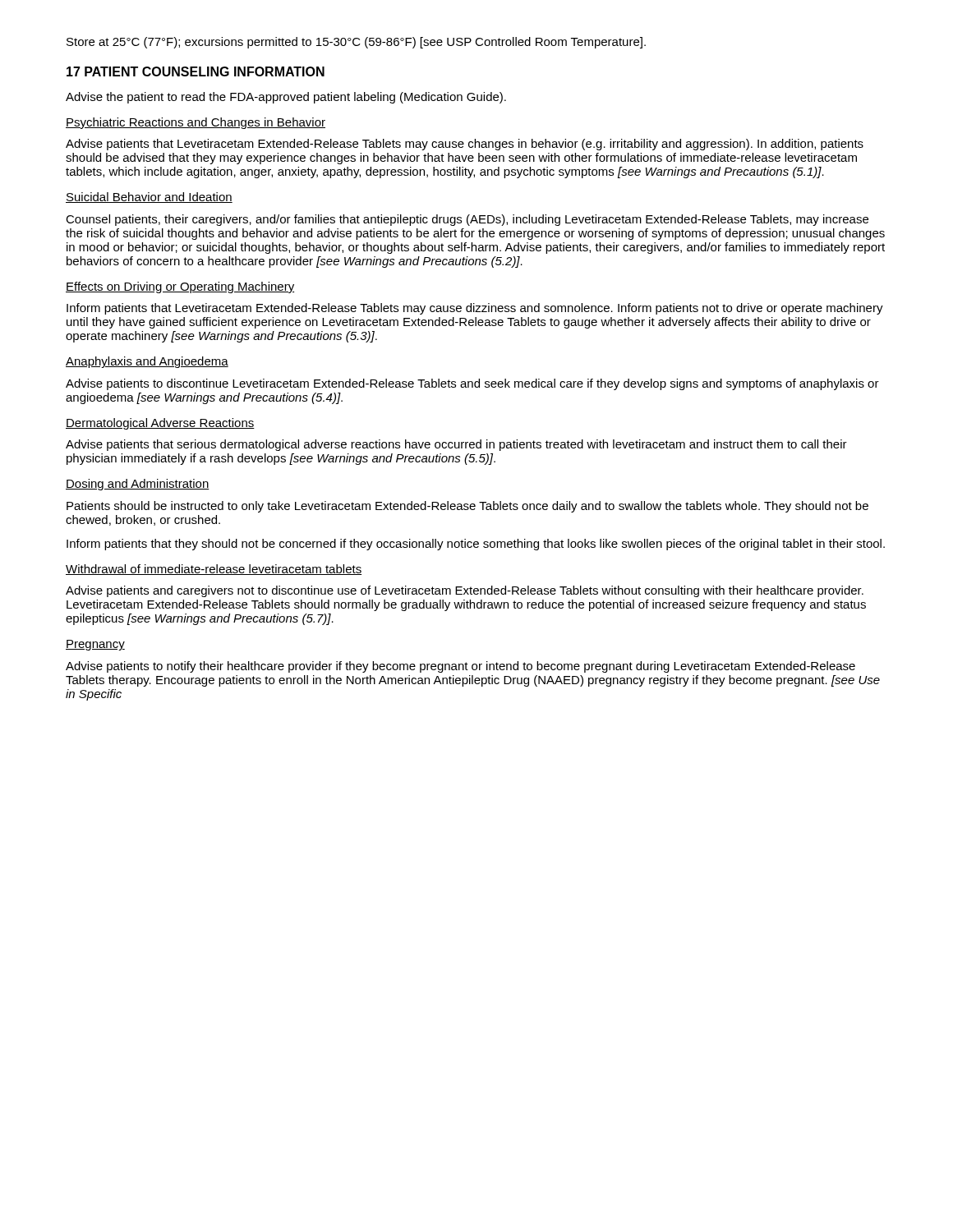Locate the text "Withdrawal of immediate-release levetiracetam tablets"
The width and height of the screenshot is (953, 1232).
[214, 569]
